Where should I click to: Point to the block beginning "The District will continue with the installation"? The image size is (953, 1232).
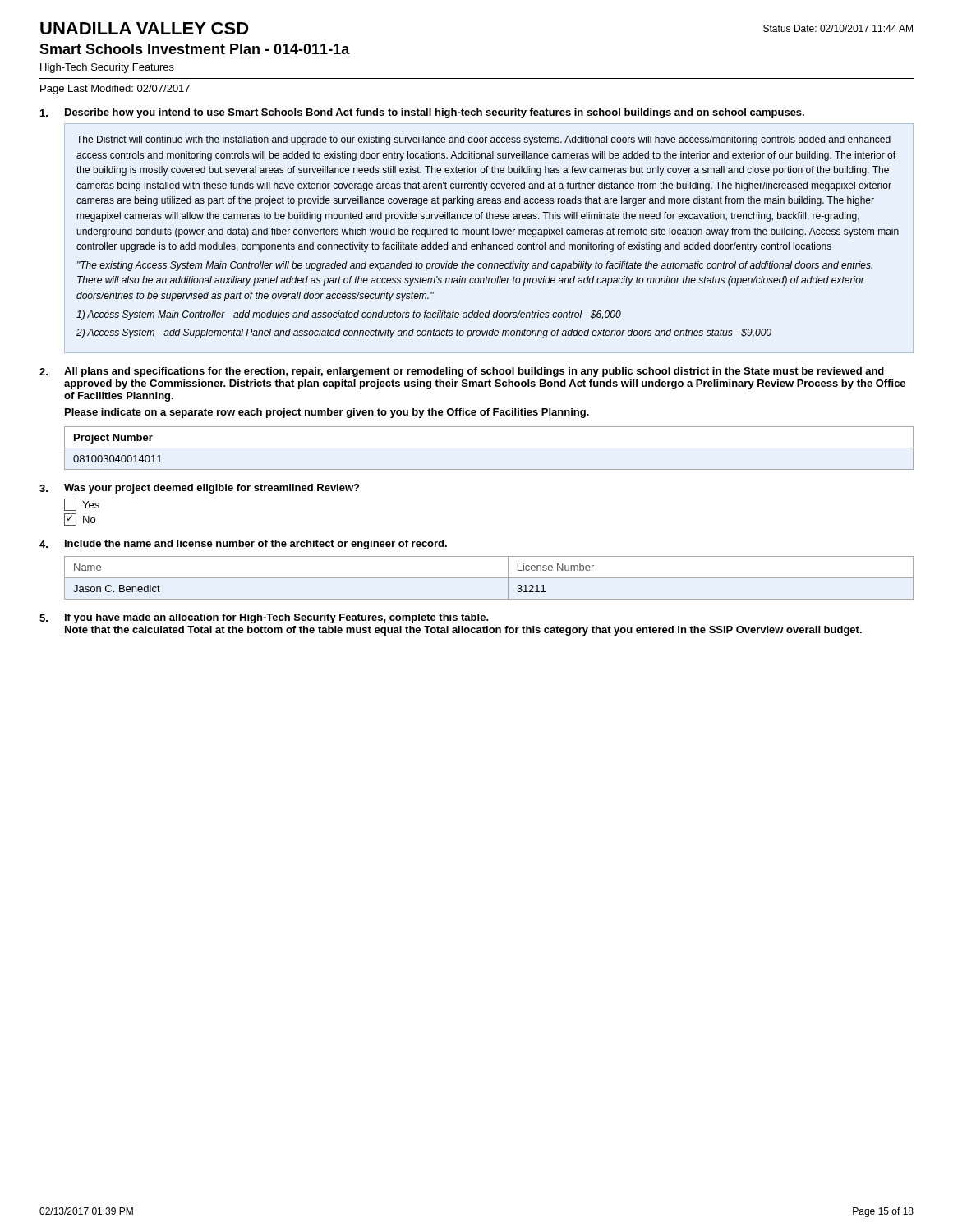[489, 236]
